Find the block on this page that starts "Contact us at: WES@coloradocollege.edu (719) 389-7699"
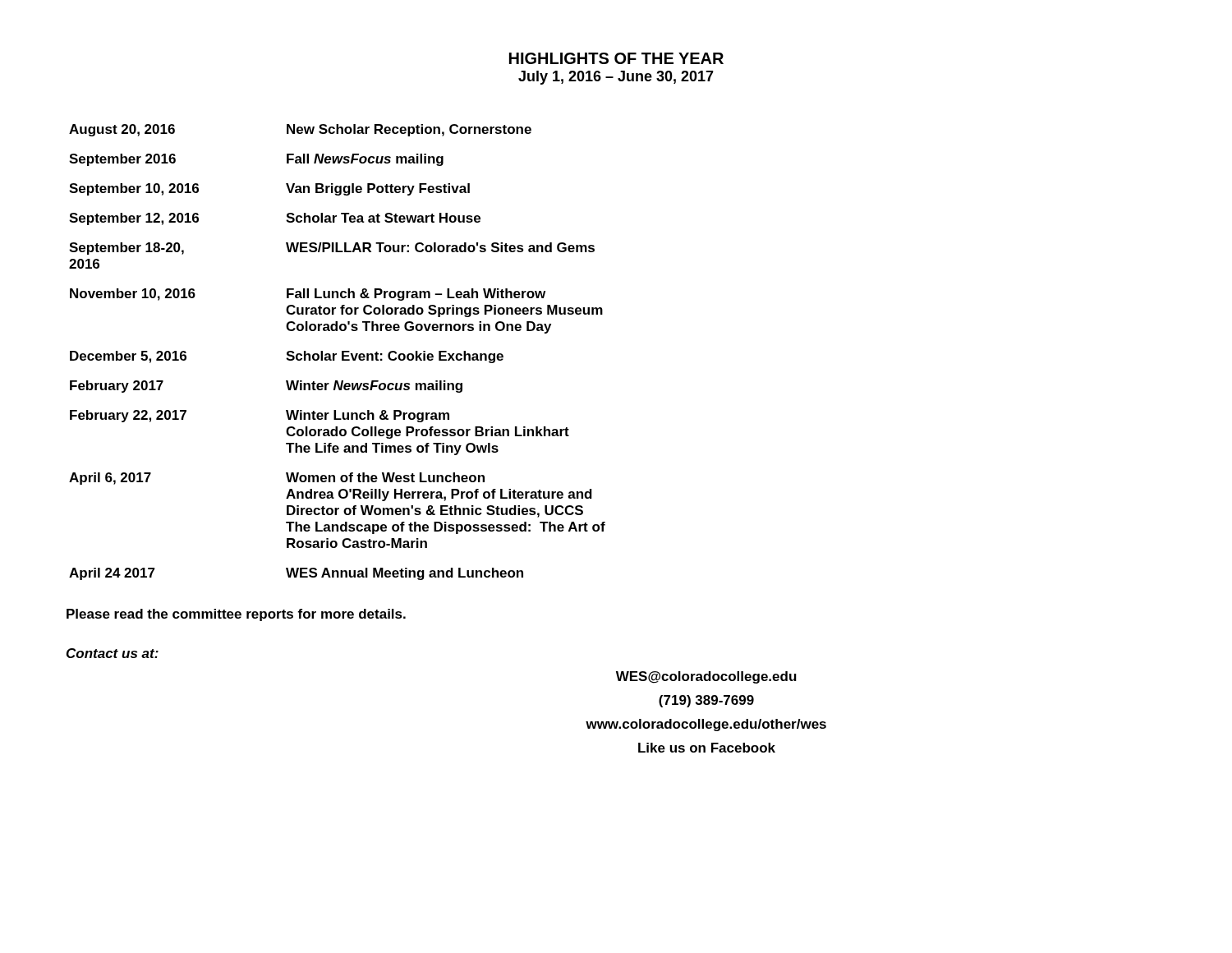This screenshot has width=1232, height=953. 113,653
